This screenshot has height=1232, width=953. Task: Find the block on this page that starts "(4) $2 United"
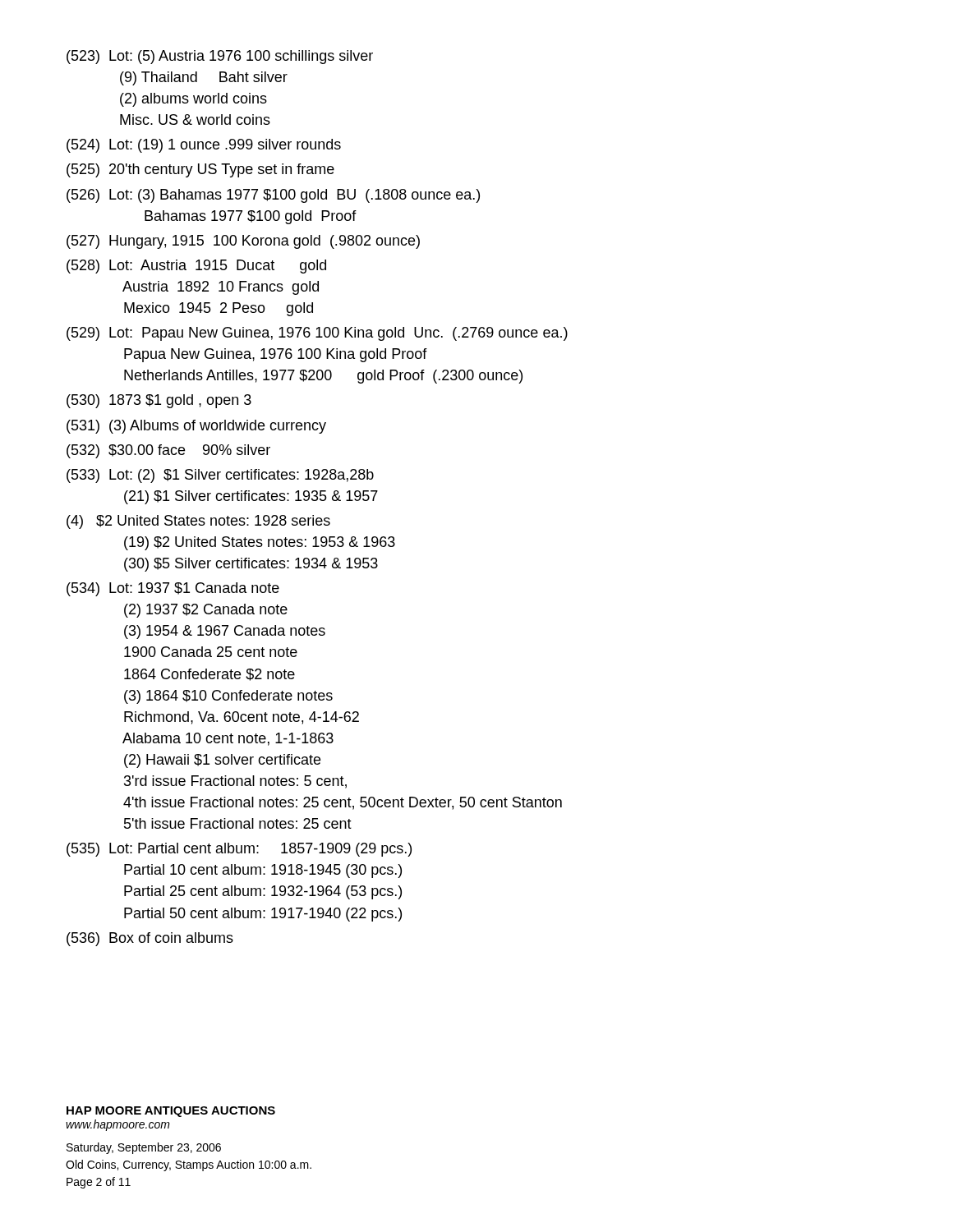[231, 542]
